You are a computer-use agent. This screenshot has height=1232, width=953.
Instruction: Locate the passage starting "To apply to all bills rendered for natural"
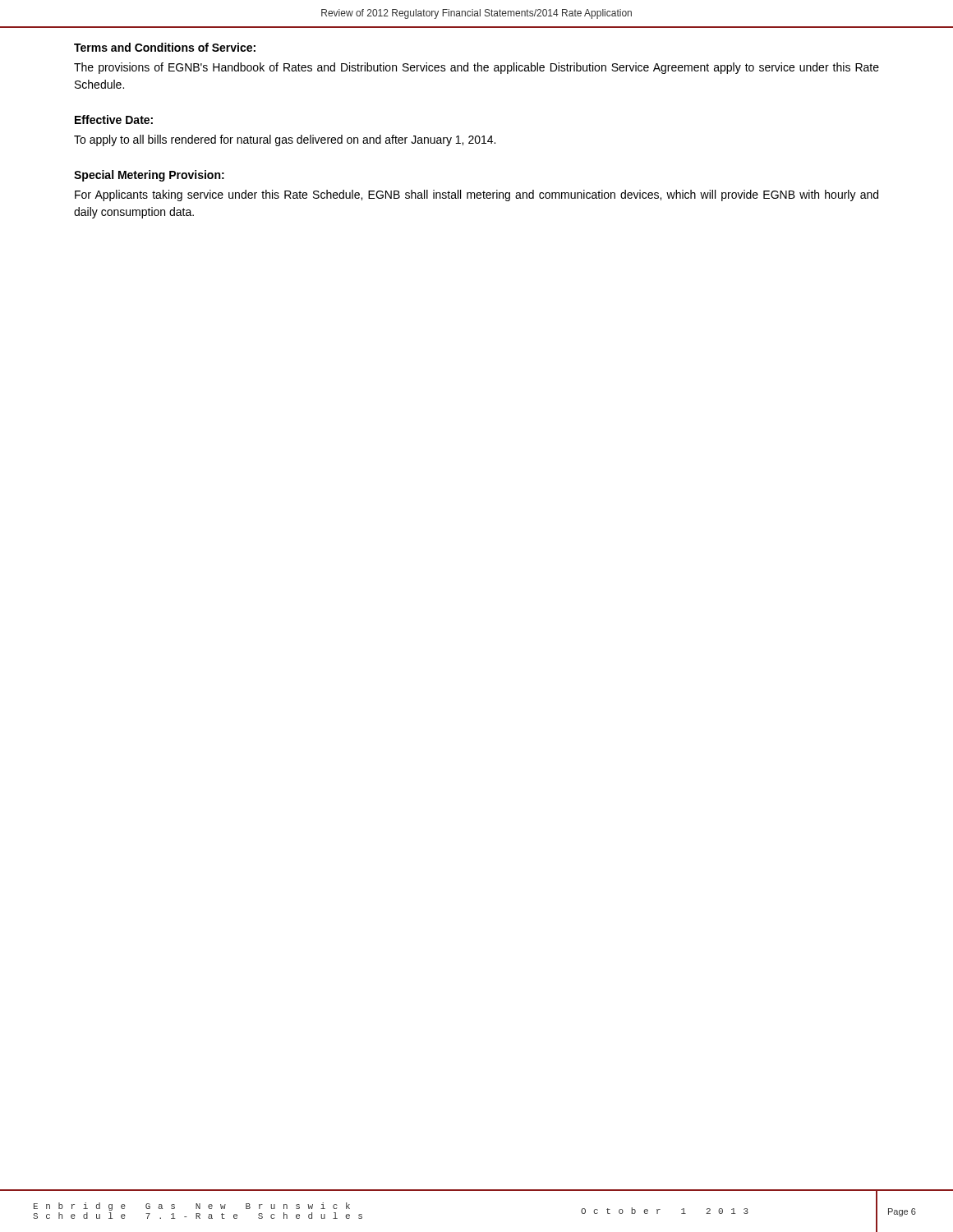click(x=285, y=140)
